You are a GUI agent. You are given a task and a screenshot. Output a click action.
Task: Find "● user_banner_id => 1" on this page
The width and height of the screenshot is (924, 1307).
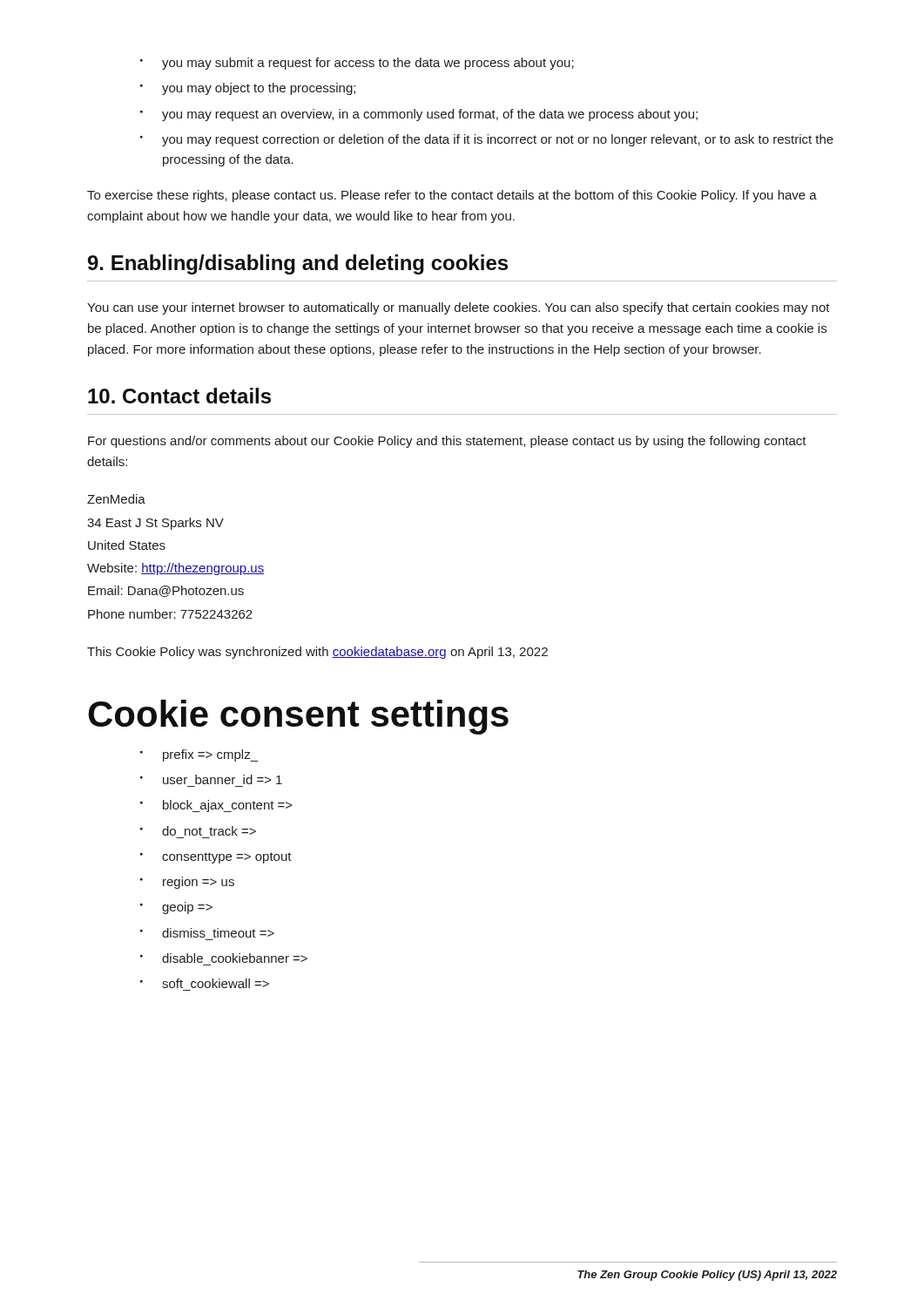pos(211,779)
